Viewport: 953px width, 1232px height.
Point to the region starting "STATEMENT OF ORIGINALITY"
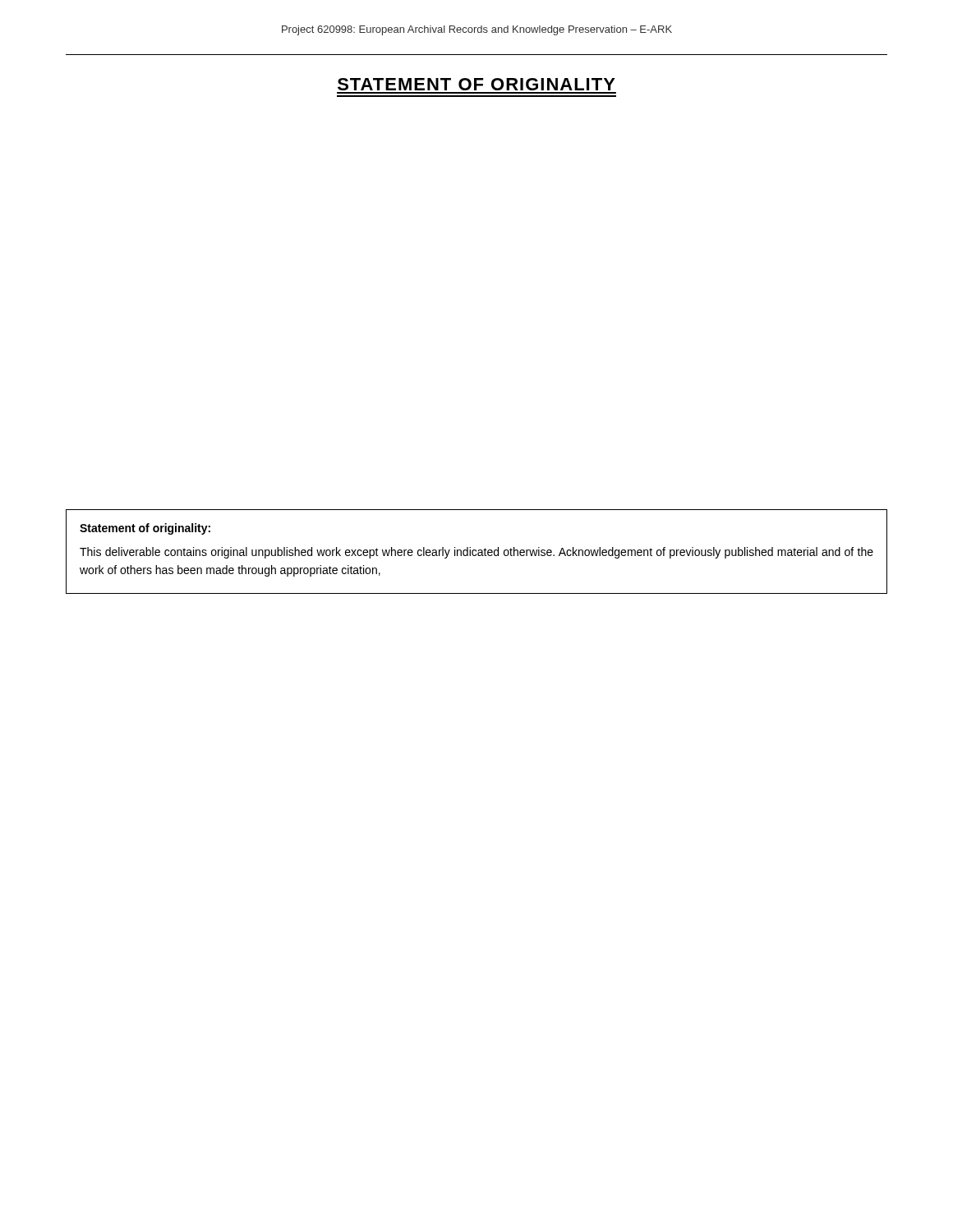tap(476, 85)
